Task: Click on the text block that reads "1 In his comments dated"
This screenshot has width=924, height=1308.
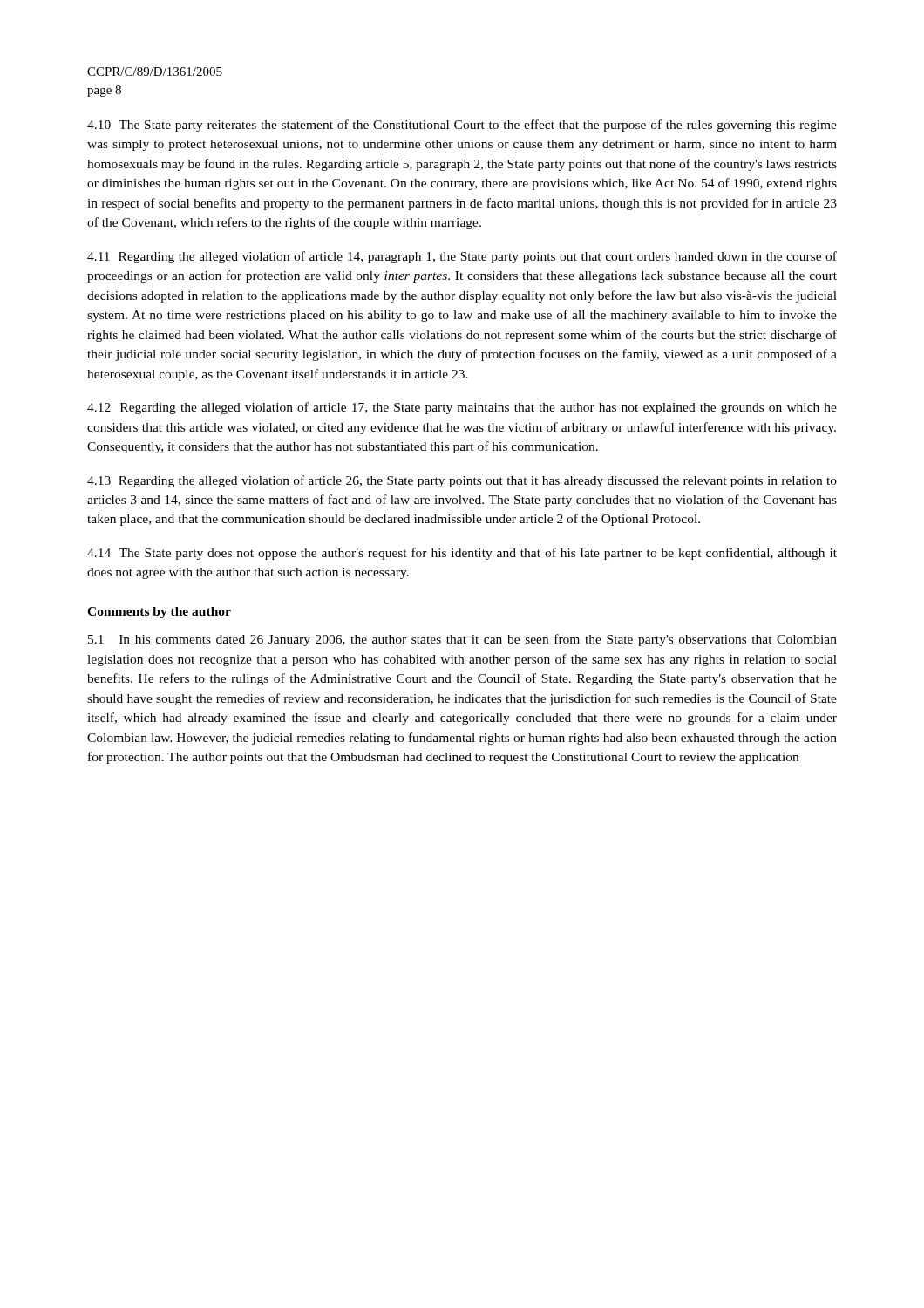Action: pyautogui.click(x=462, y=698)
